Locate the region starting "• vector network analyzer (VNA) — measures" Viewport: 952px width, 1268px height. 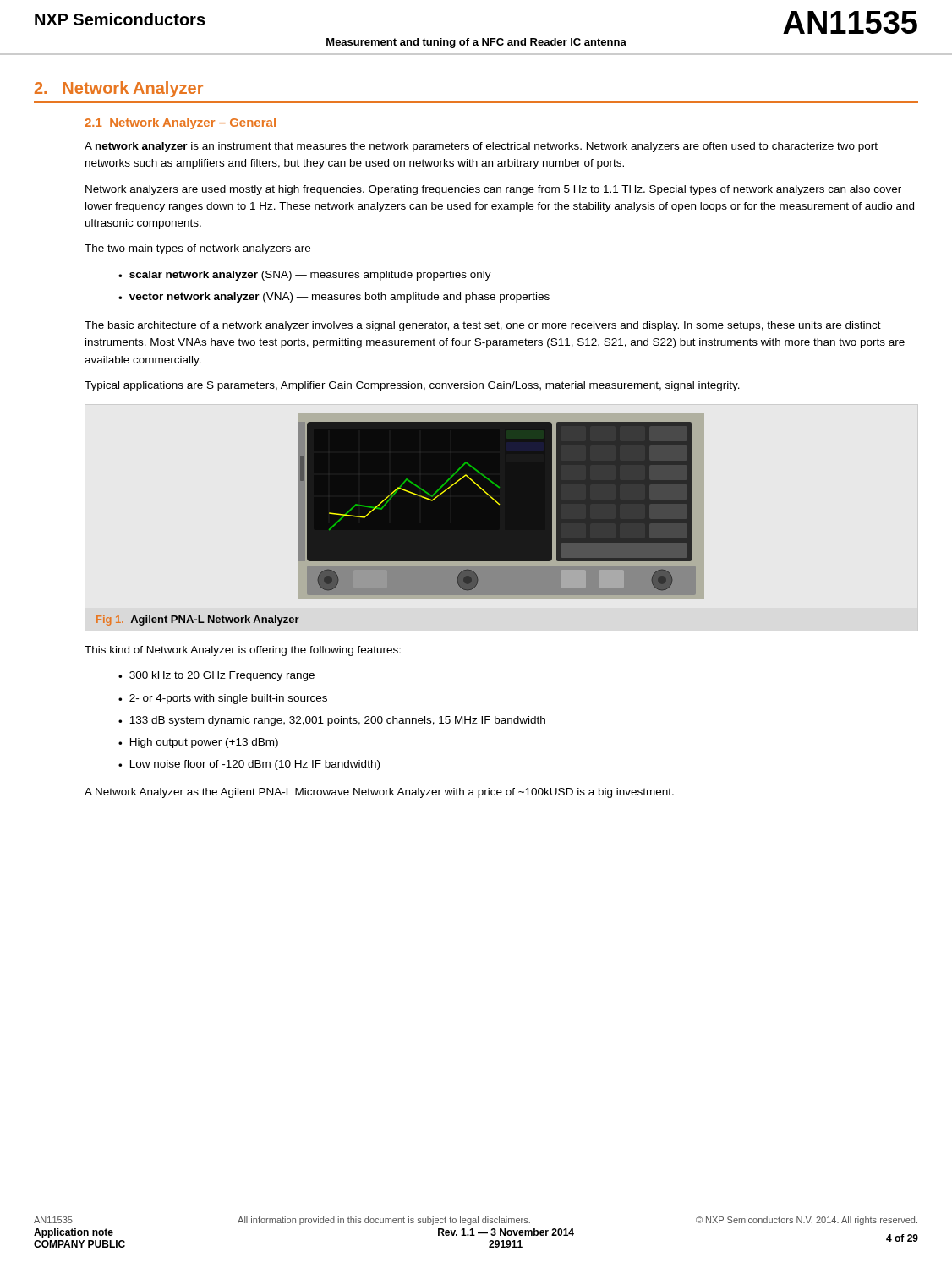(334, 297)
